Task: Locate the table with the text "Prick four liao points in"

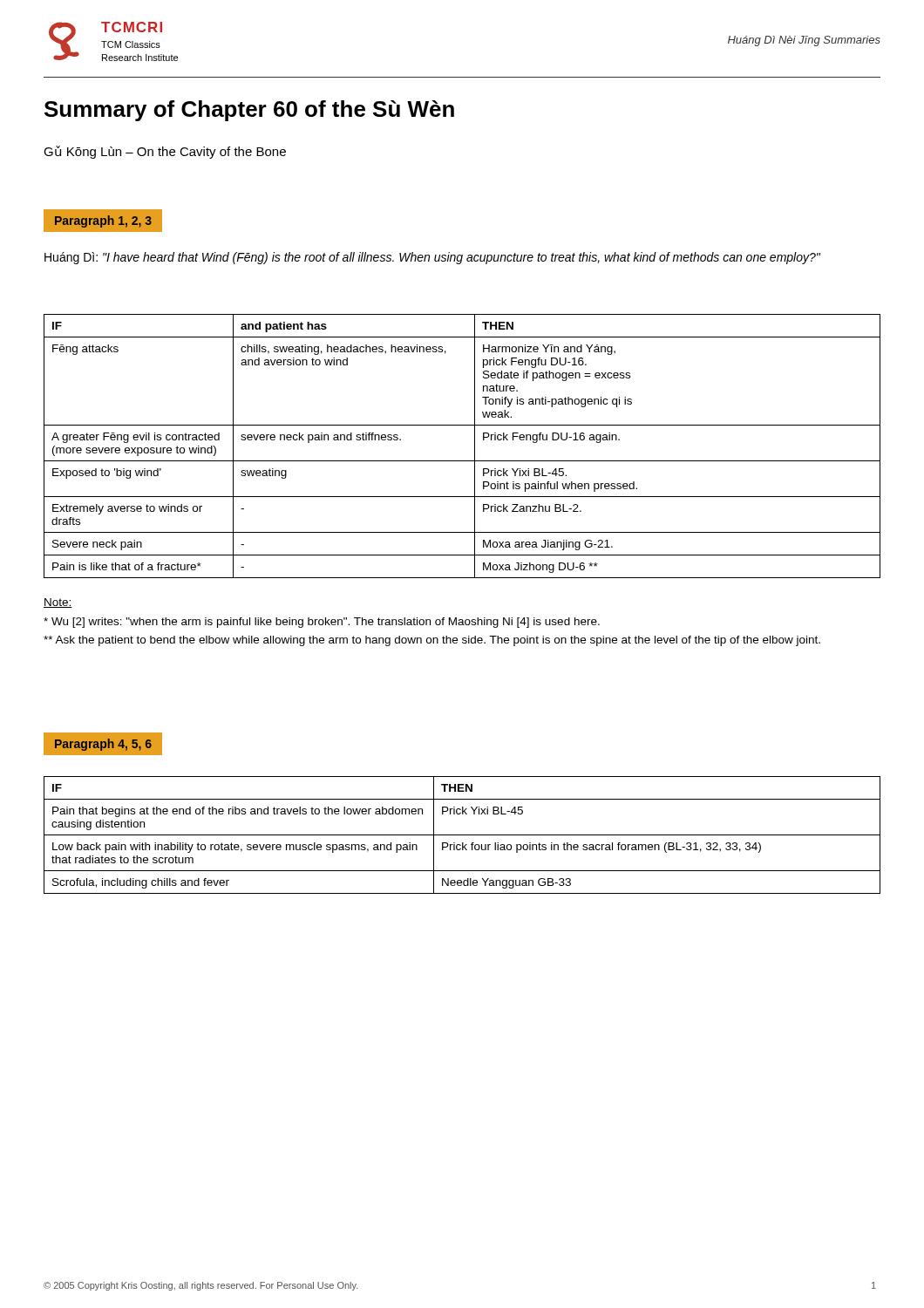Action: coord(462,835)
